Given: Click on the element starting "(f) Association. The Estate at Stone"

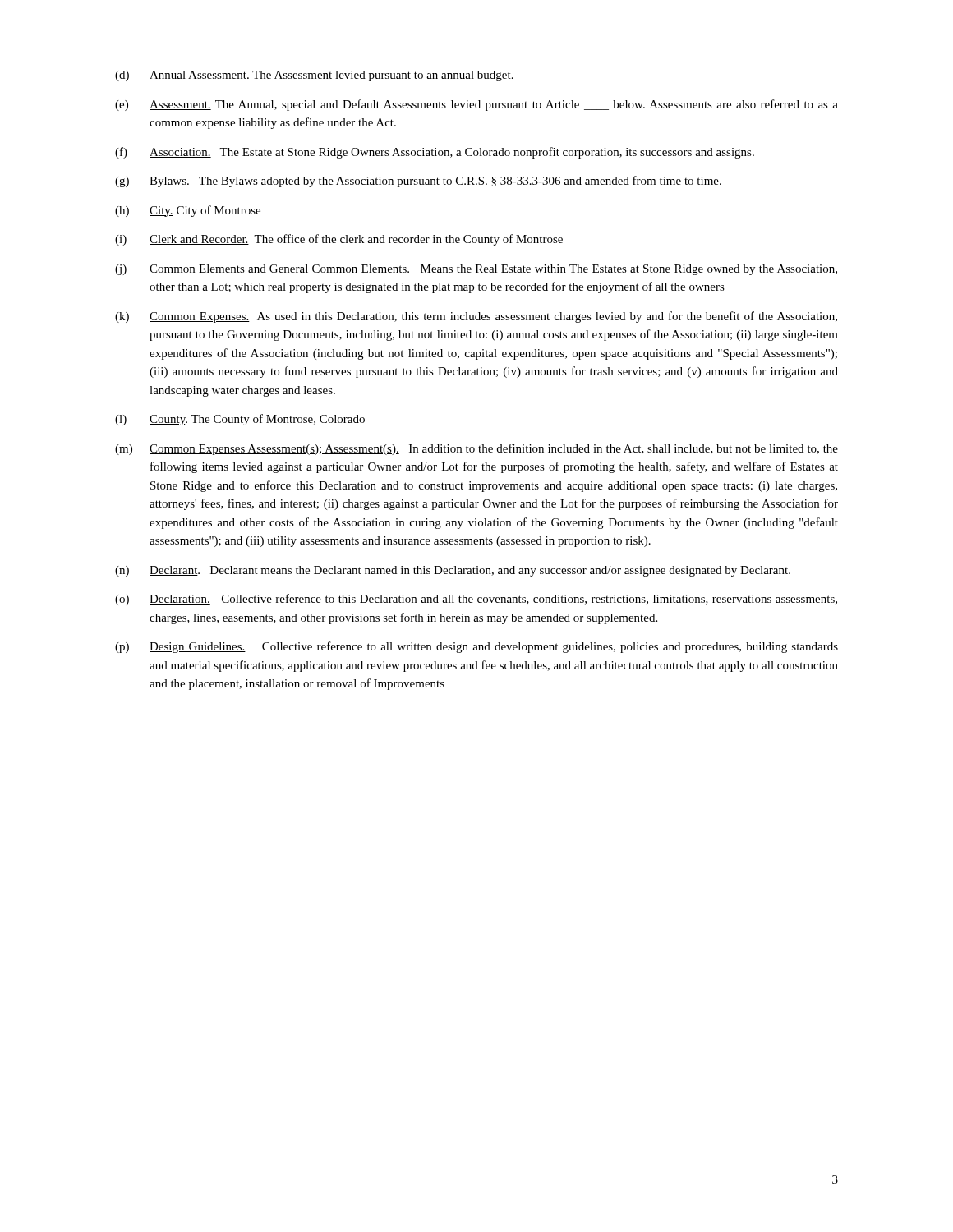Looking at the screenshot, I should [476, 152].
